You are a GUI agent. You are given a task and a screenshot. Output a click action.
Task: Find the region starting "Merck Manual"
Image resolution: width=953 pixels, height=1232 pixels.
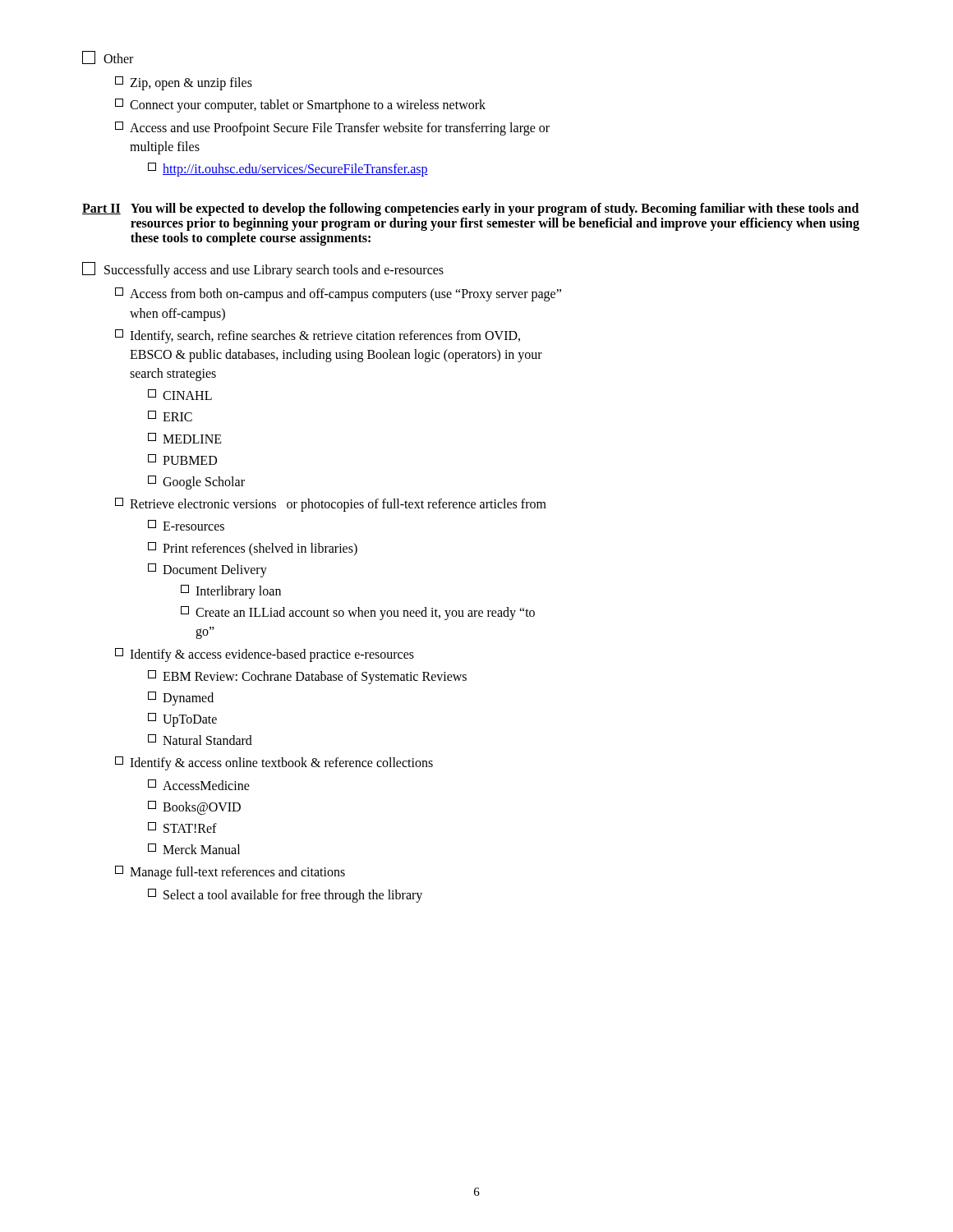click(194, 849)
